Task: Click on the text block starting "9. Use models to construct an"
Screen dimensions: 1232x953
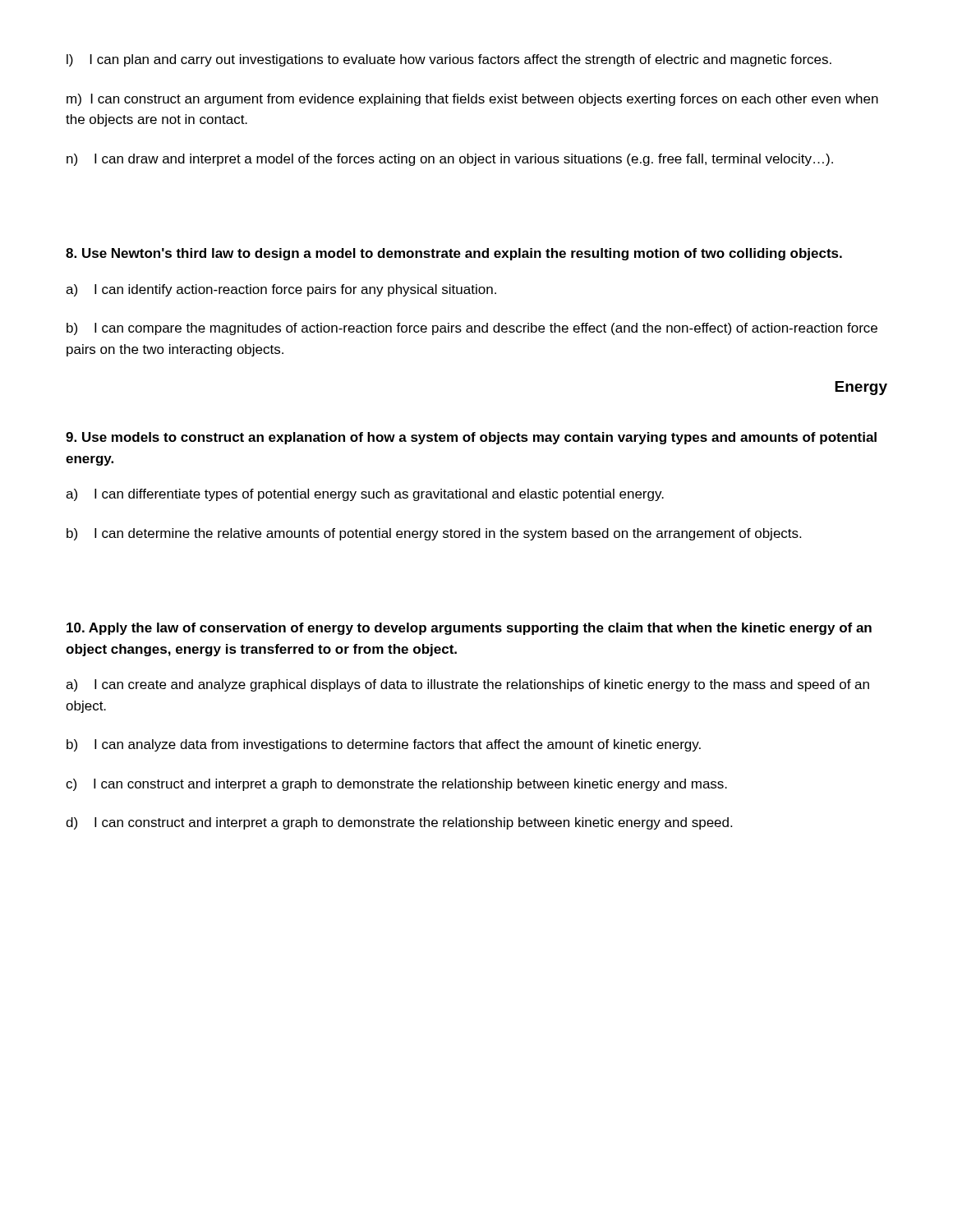Action: point(472,448)
